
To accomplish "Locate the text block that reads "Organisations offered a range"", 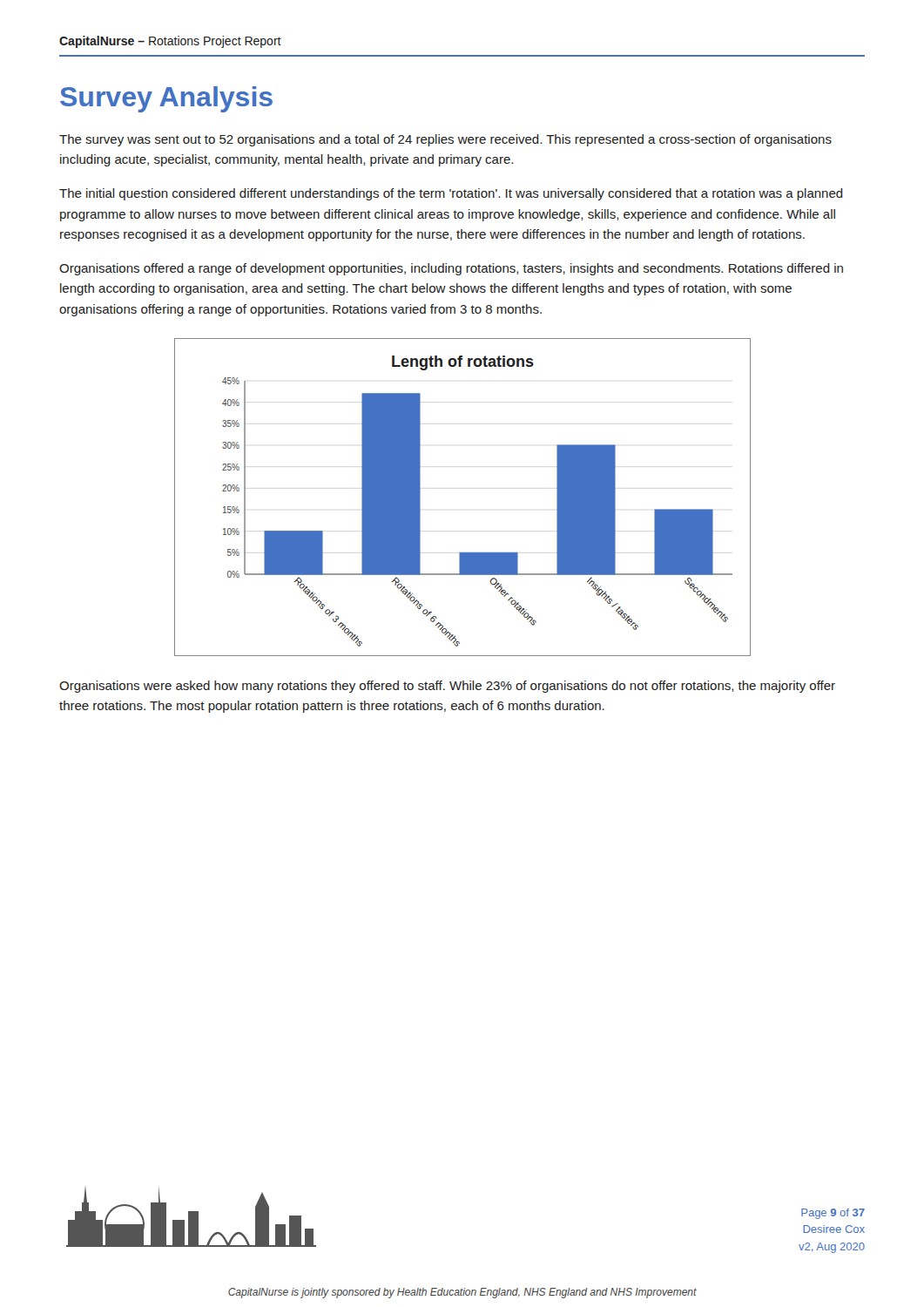I will click(451, 288).
